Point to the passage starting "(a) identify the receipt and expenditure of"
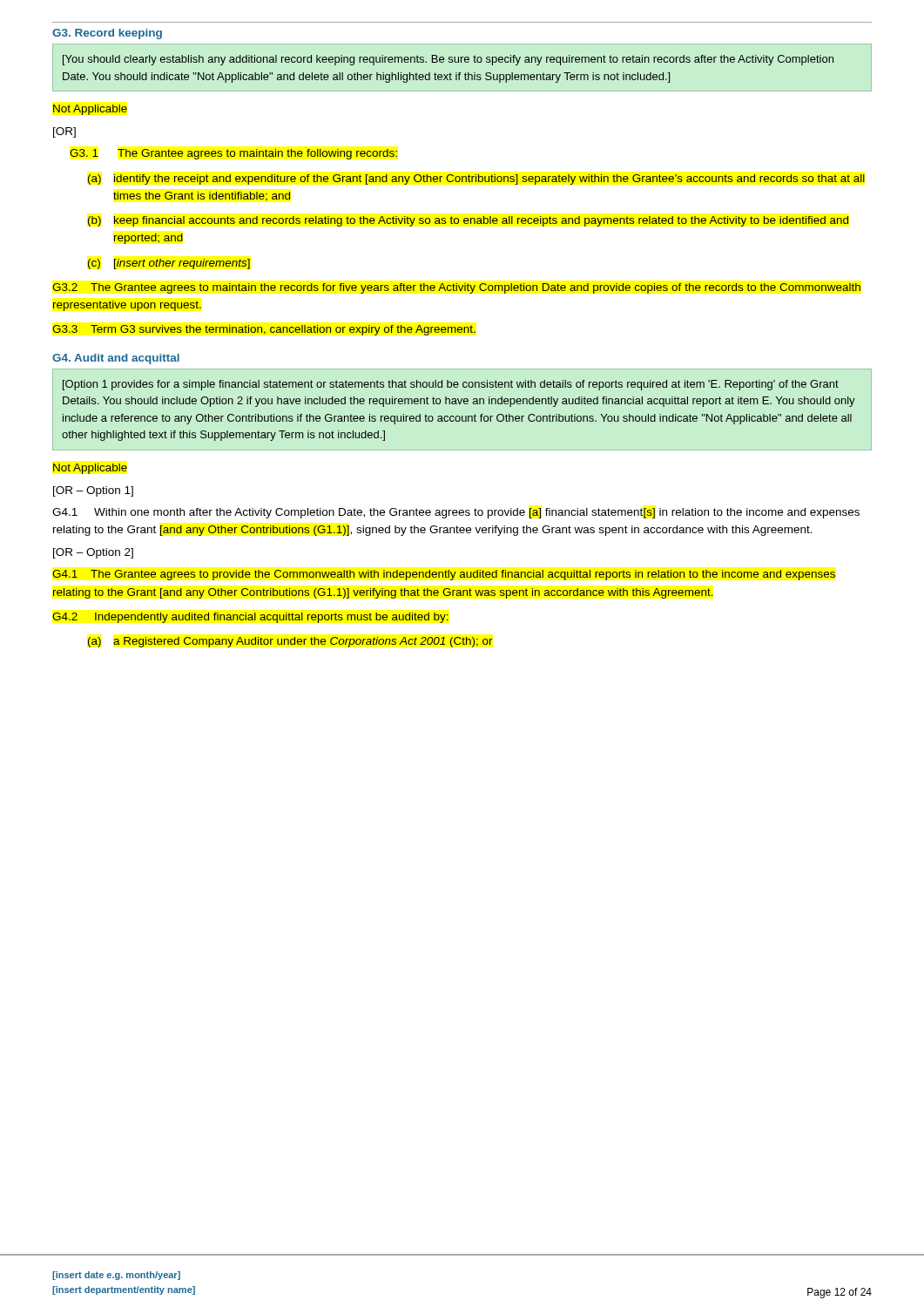The image size is (924, 1307). [x=479, y=187]
